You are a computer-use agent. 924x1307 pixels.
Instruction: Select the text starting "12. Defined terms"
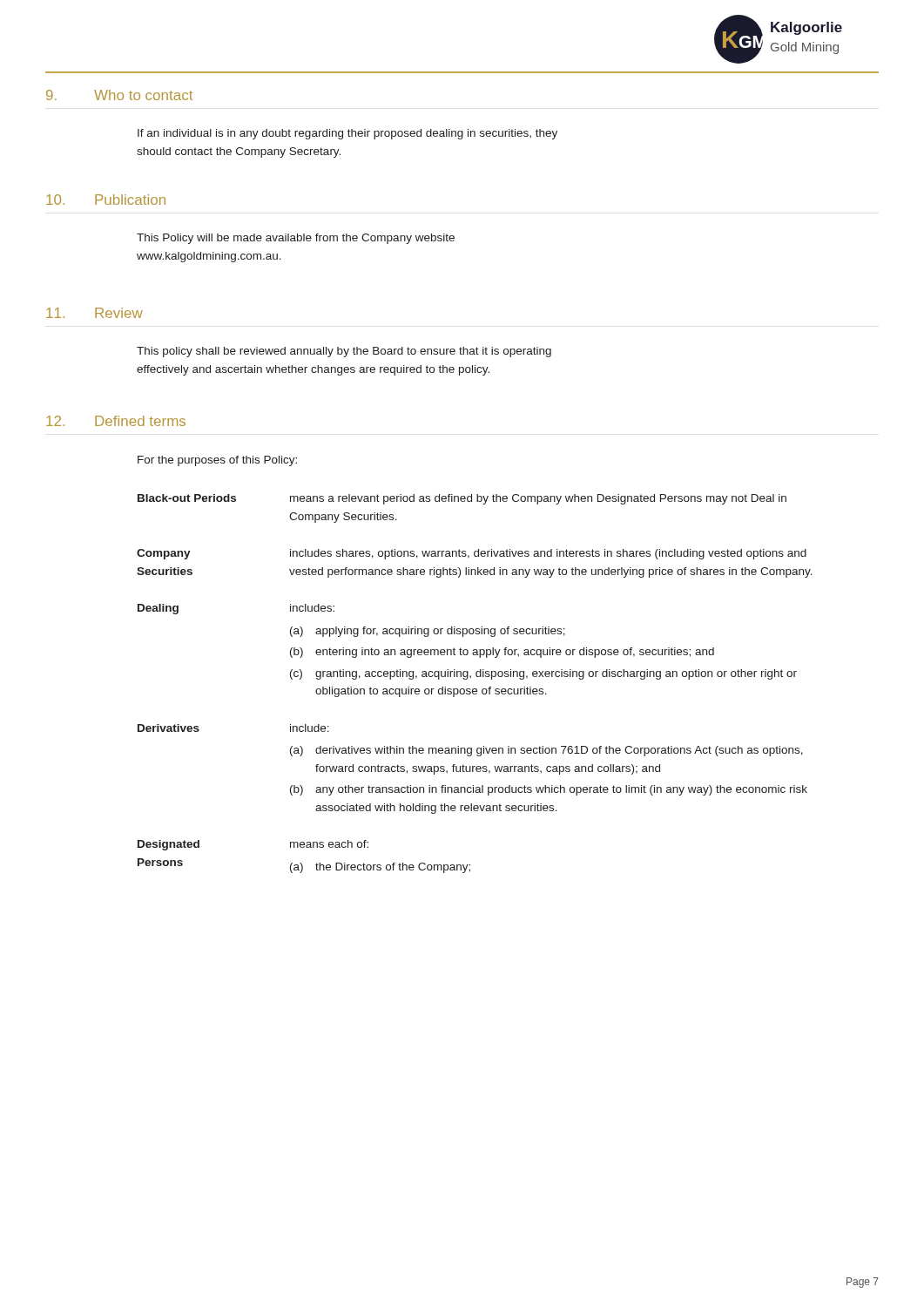tap(116, 421)
